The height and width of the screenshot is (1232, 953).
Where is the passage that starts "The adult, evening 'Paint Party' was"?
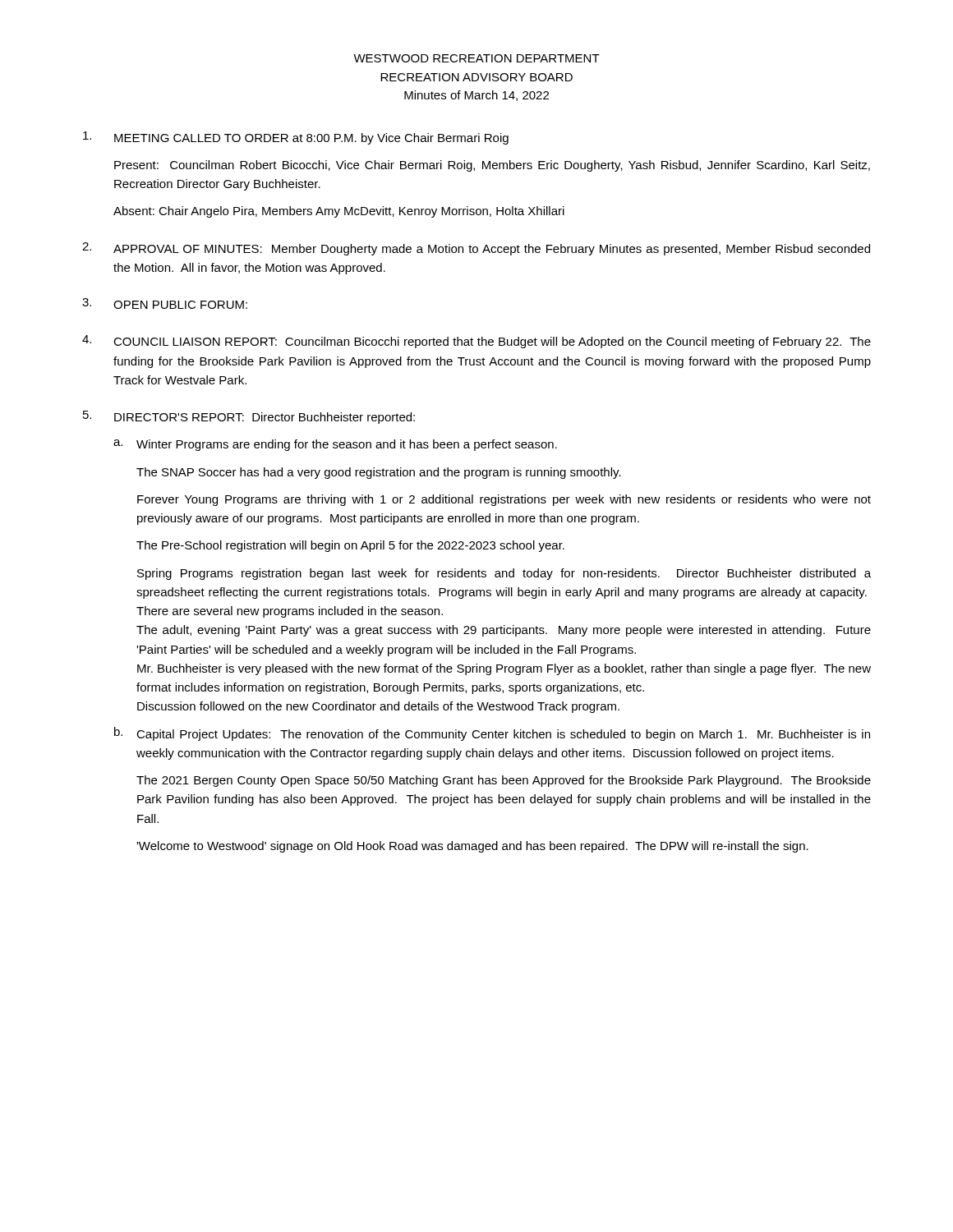[x=504, y=639]
